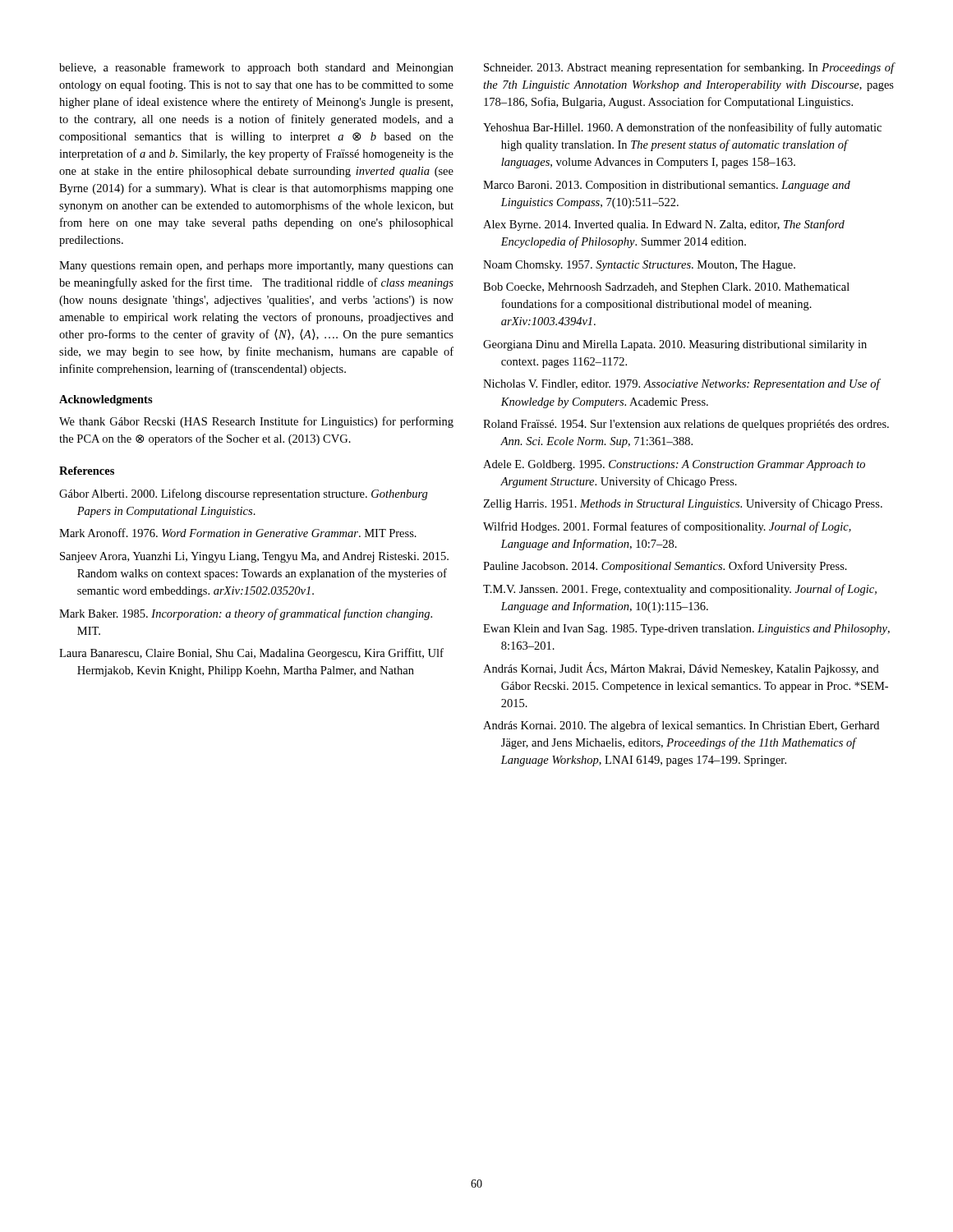
Task: Where is the passage that starts "Mark Aronoff. 1976."?
Action: point(238,533)
